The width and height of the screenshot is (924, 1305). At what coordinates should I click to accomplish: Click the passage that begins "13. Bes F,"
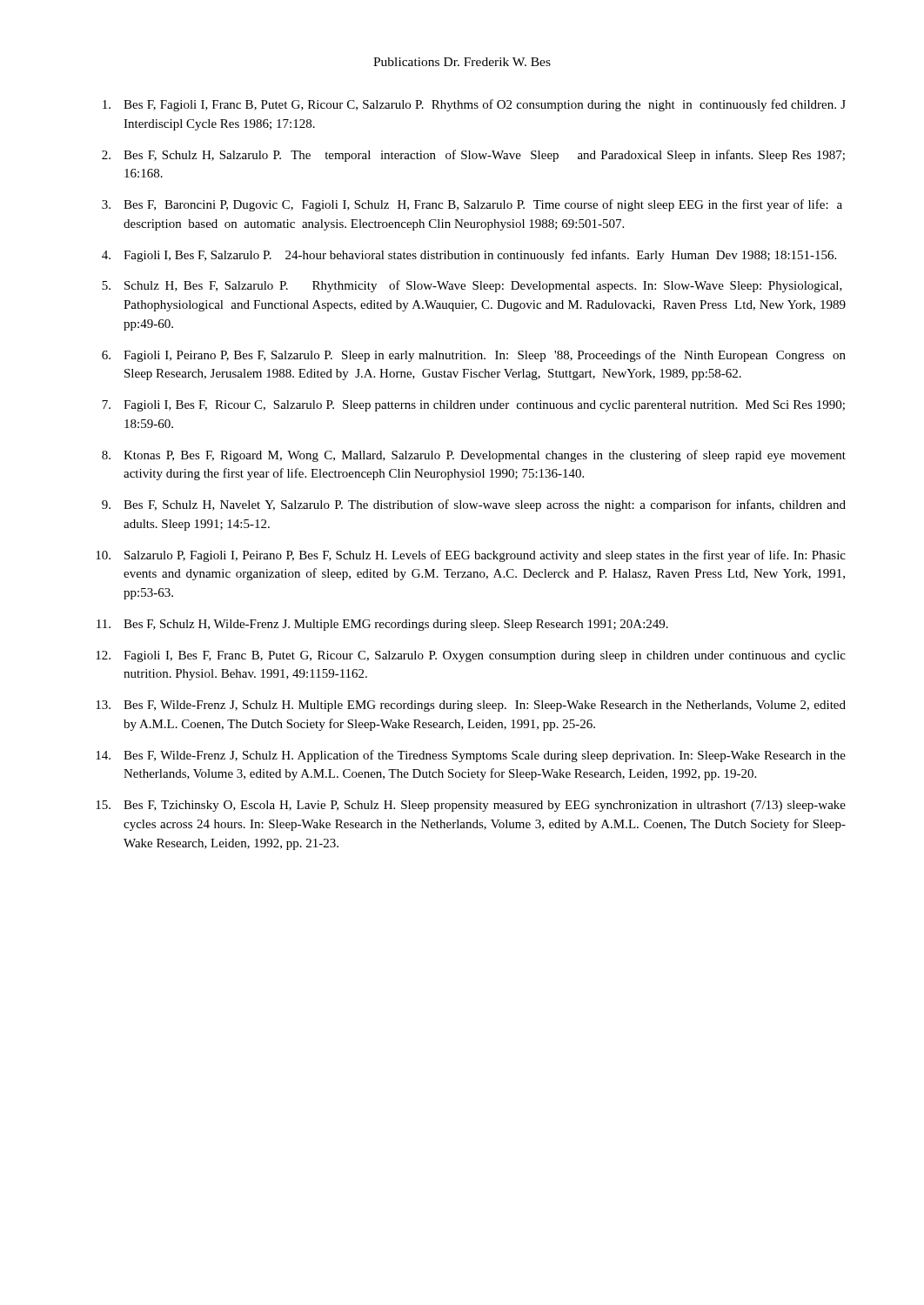click(x=462, y=715)
